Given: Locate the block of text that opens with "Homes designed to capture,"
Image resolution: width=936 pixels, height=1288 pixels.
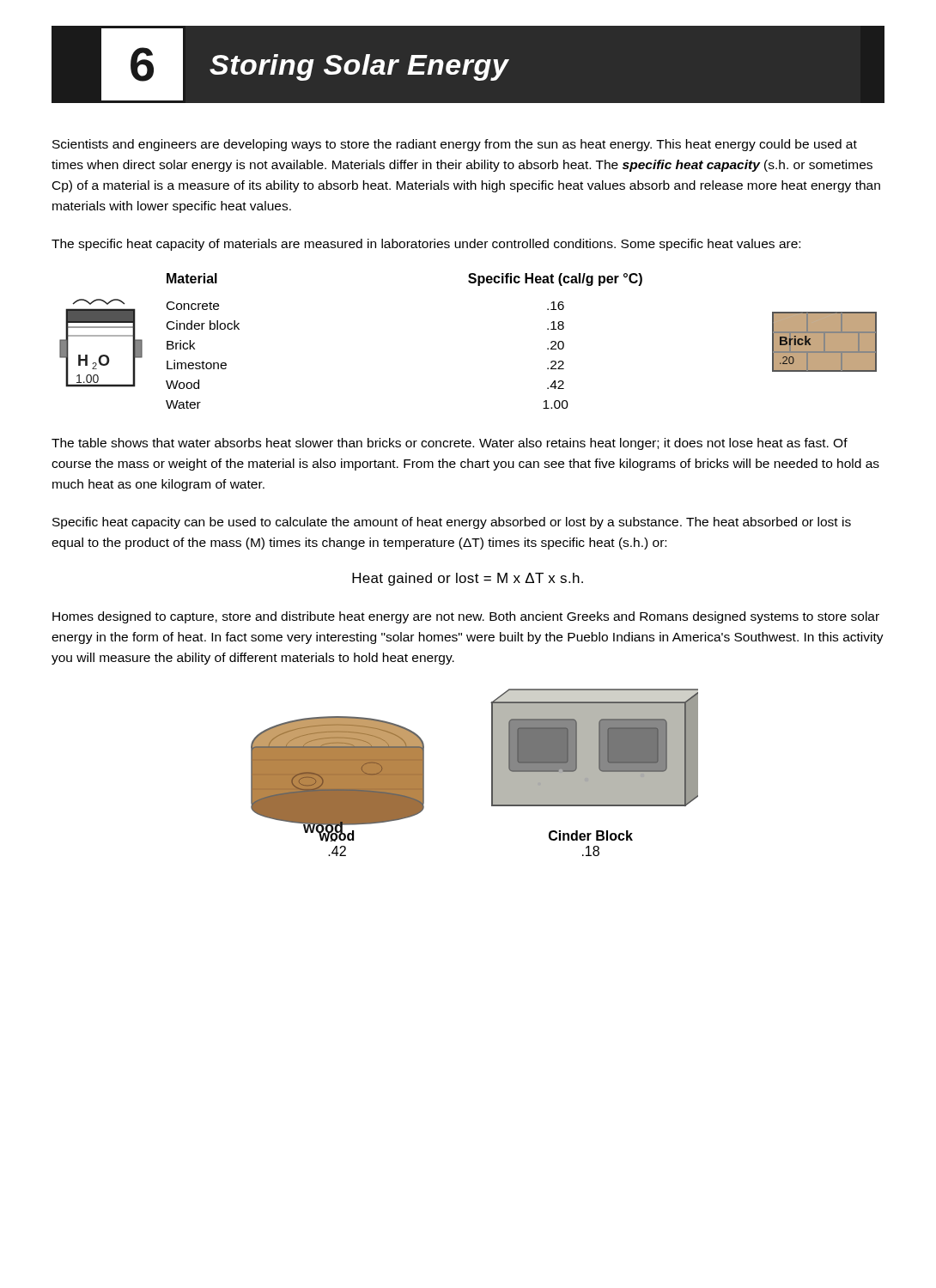Looking at the screenshot, I should [x=467, y=637].
